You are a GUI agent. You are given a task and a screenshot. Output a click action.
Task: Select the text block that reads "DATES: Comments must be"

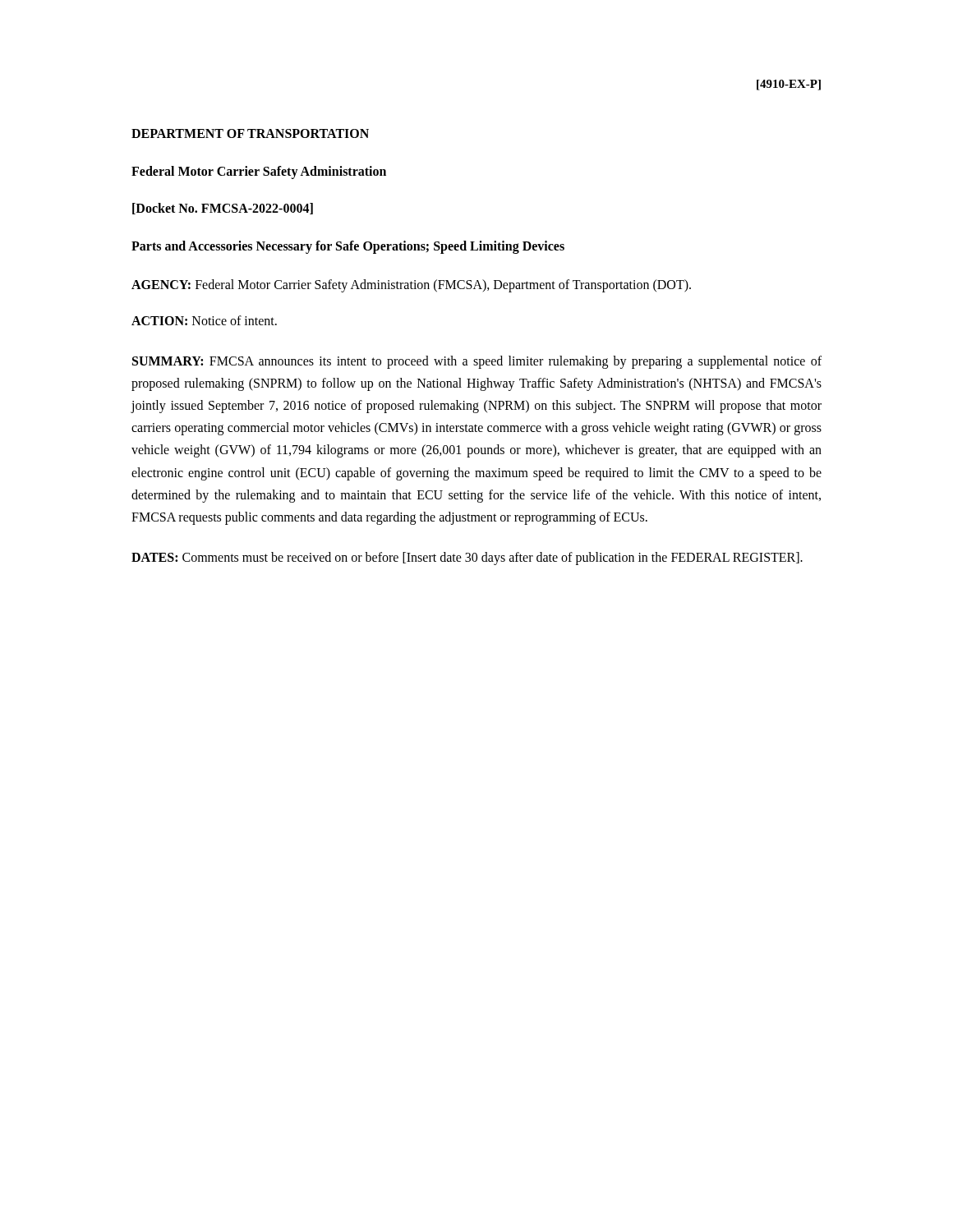(x=467, y=557)
